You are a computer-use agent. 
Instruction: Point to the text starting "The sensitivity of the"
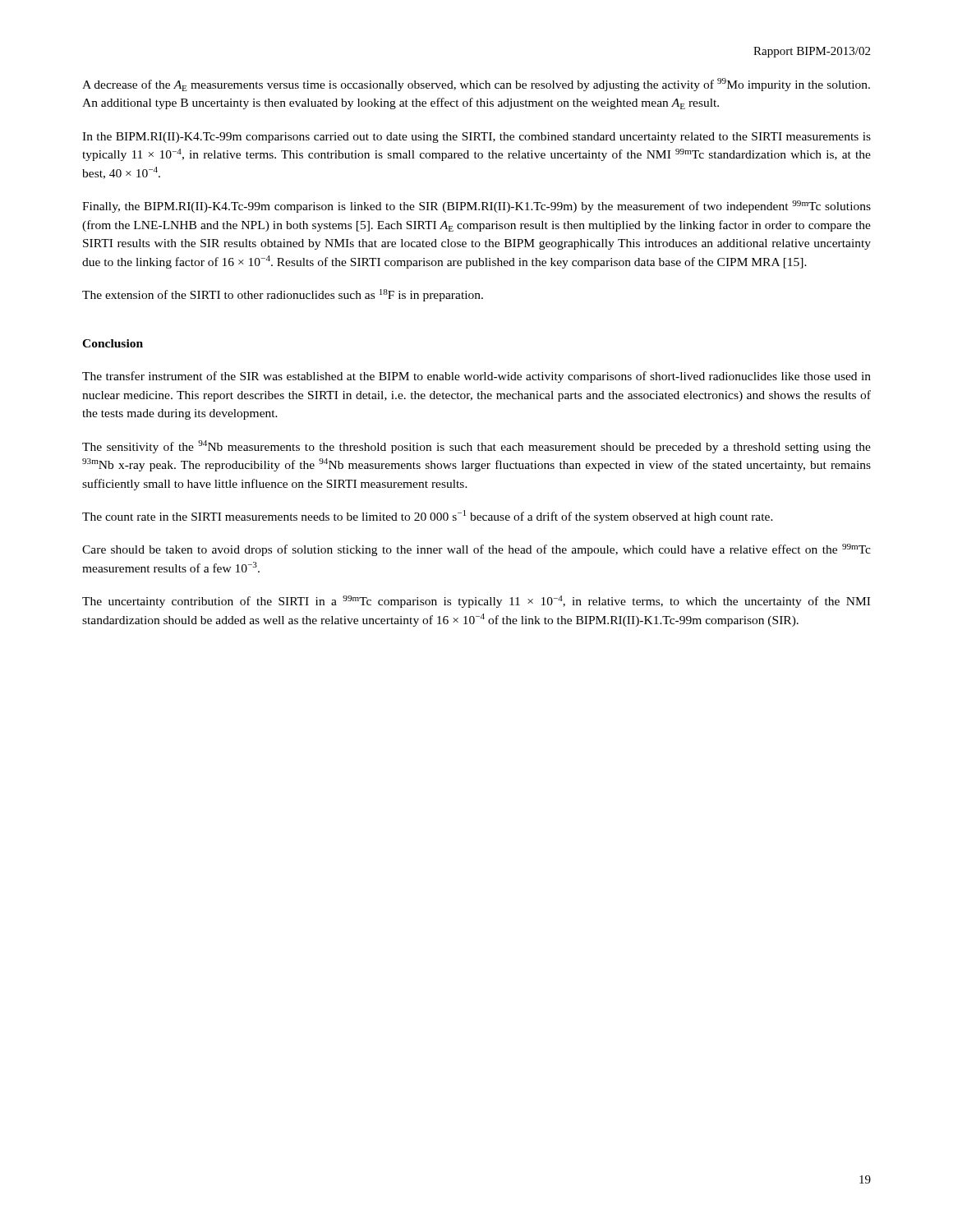click(476, 465)
